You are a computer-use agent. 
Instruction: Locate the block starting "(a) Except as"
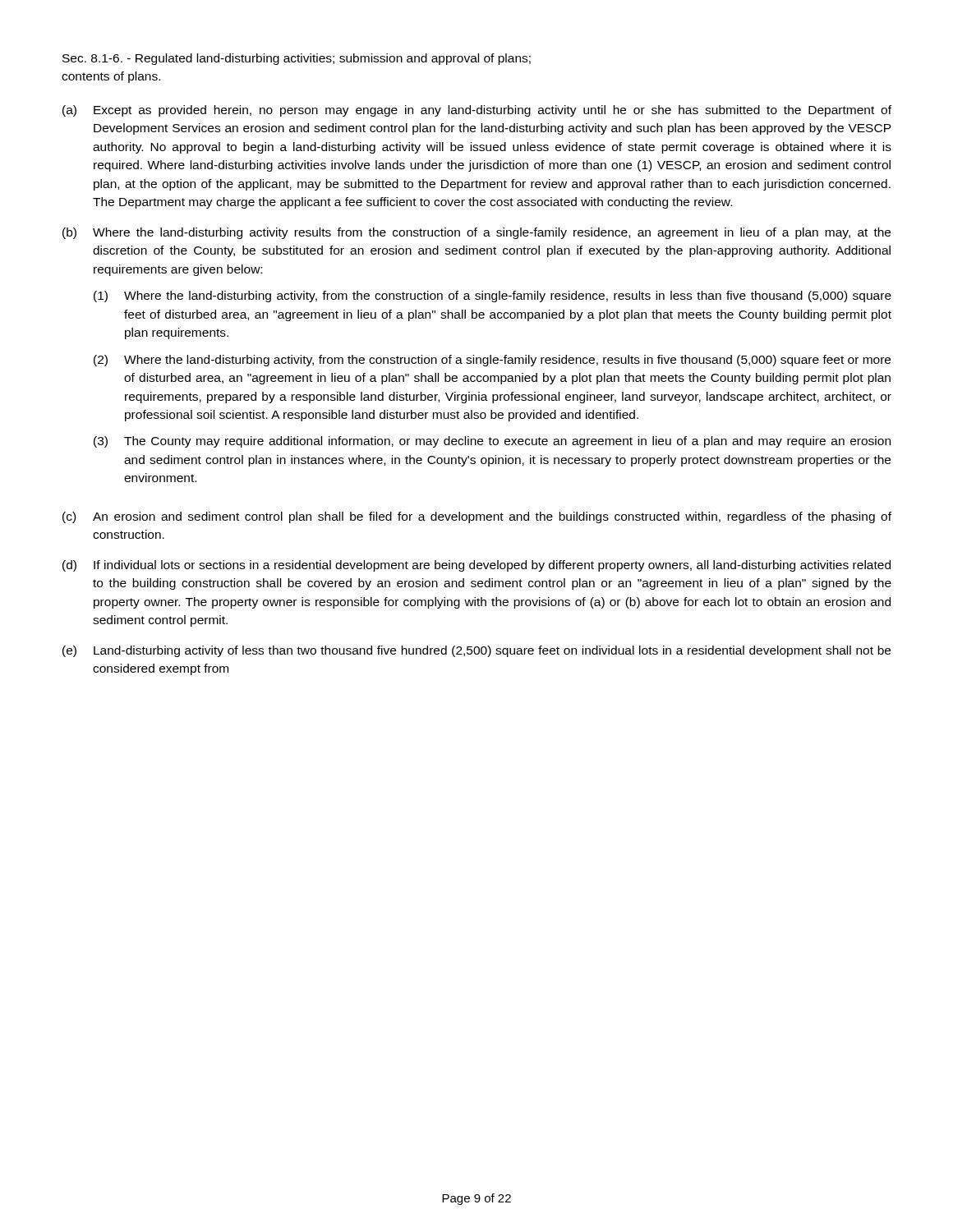click(476, 156)
